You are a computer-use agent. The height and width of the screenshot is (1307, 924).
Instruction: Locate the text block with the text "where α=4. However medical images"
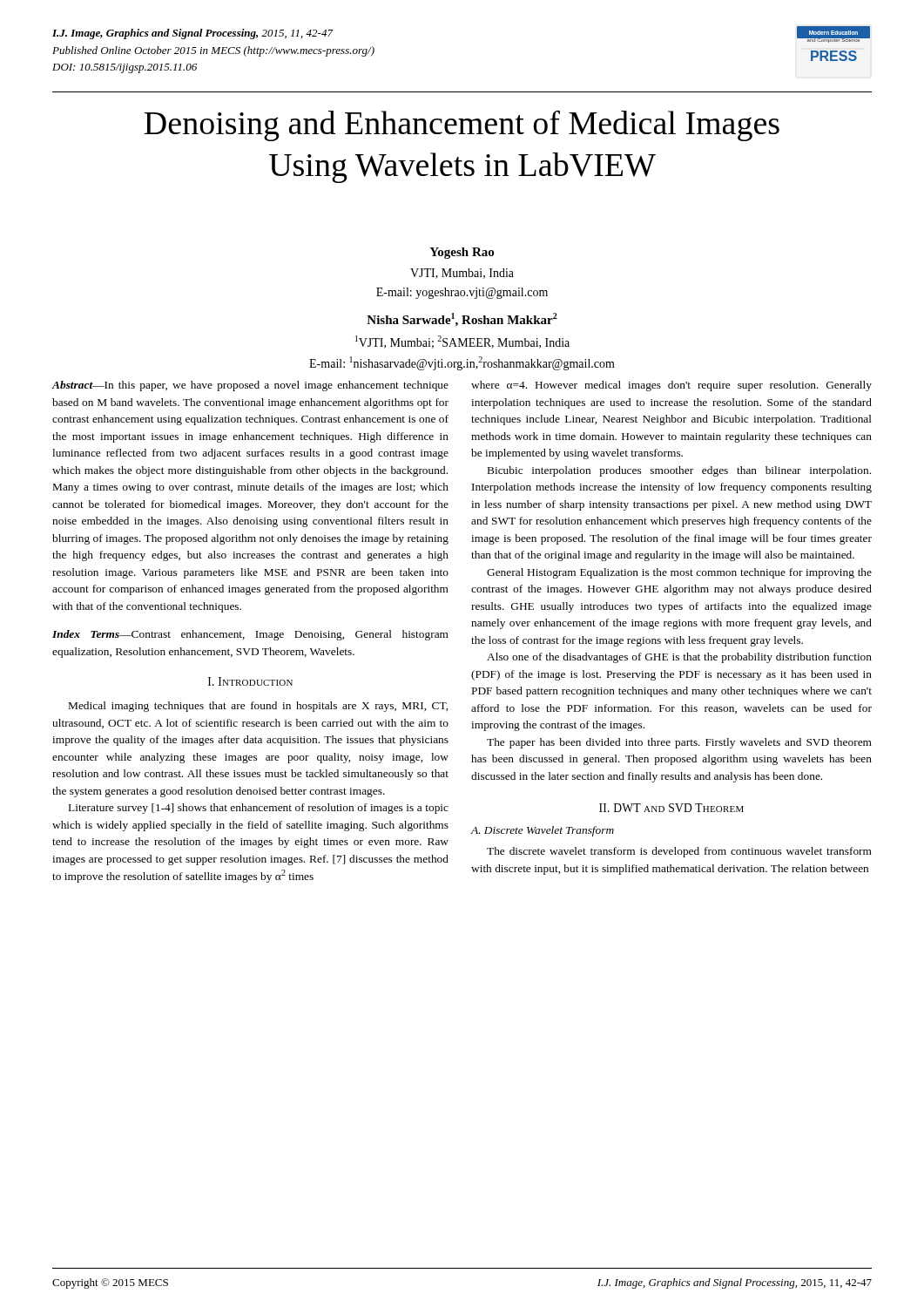tap(671, 419)
